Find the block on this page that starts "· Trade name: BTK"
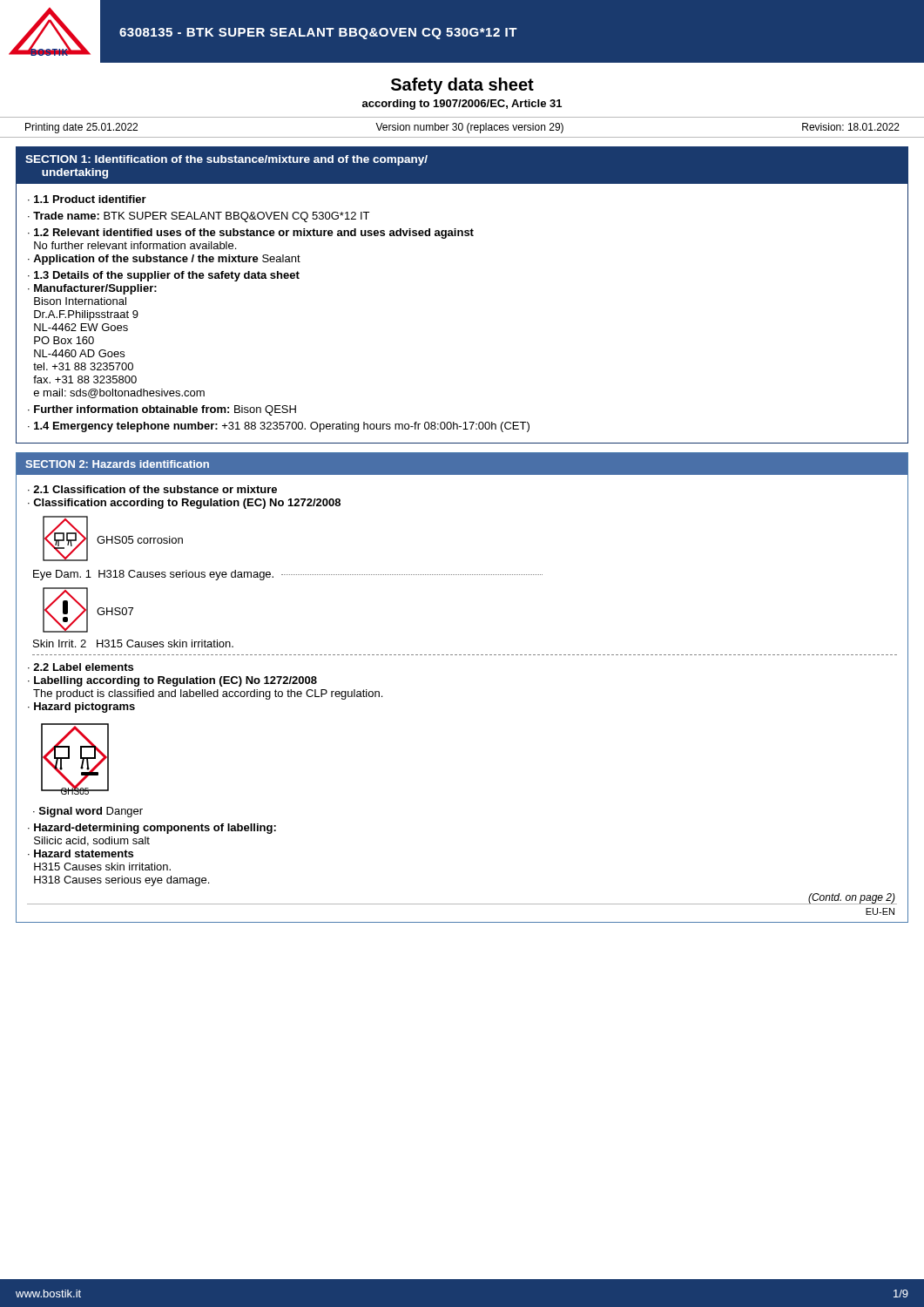924x1307 pixels. tap(198, 216)
